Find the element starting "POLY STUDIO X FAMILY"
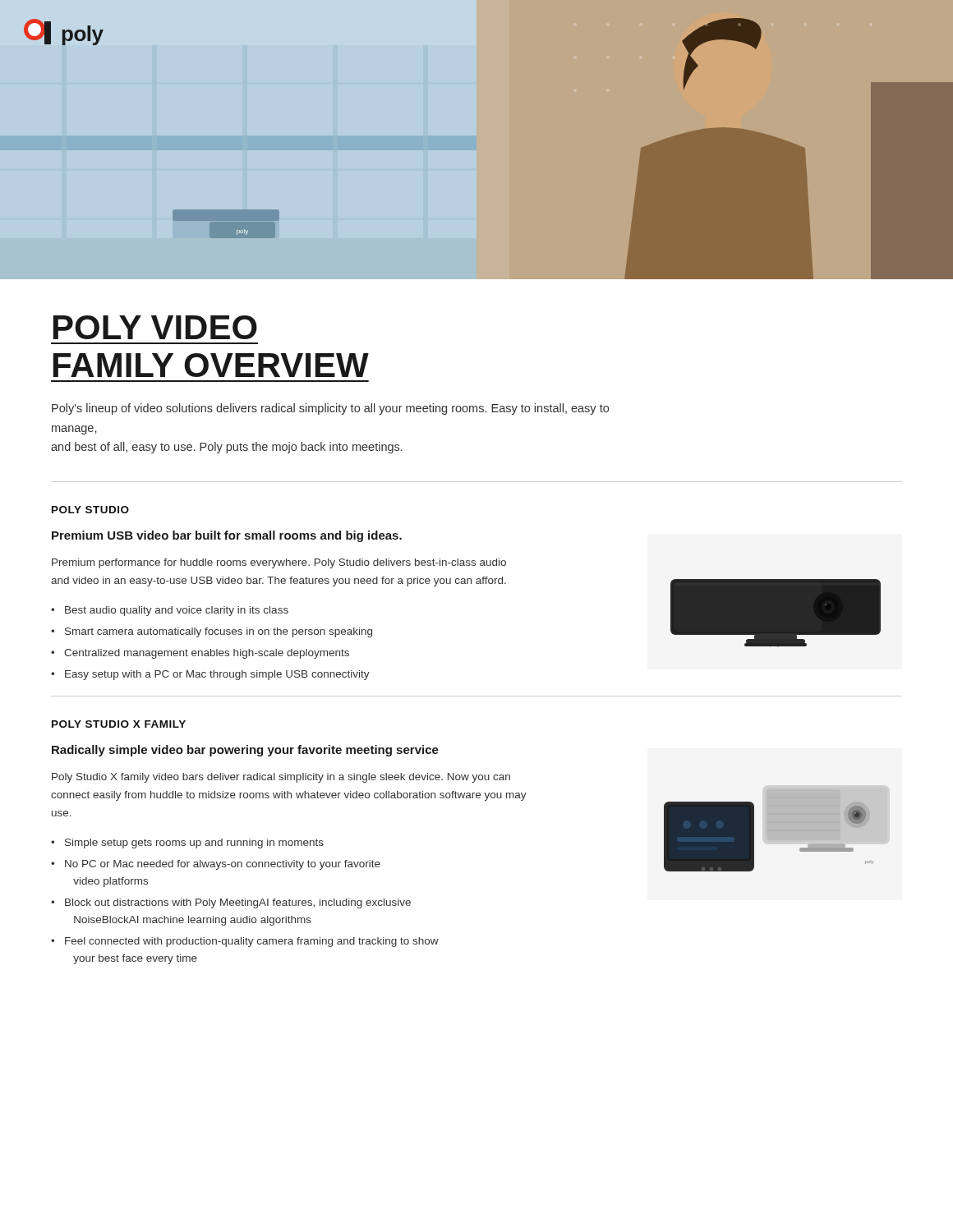Viewport: 953px width, 1232px height. tap(119, 724)
